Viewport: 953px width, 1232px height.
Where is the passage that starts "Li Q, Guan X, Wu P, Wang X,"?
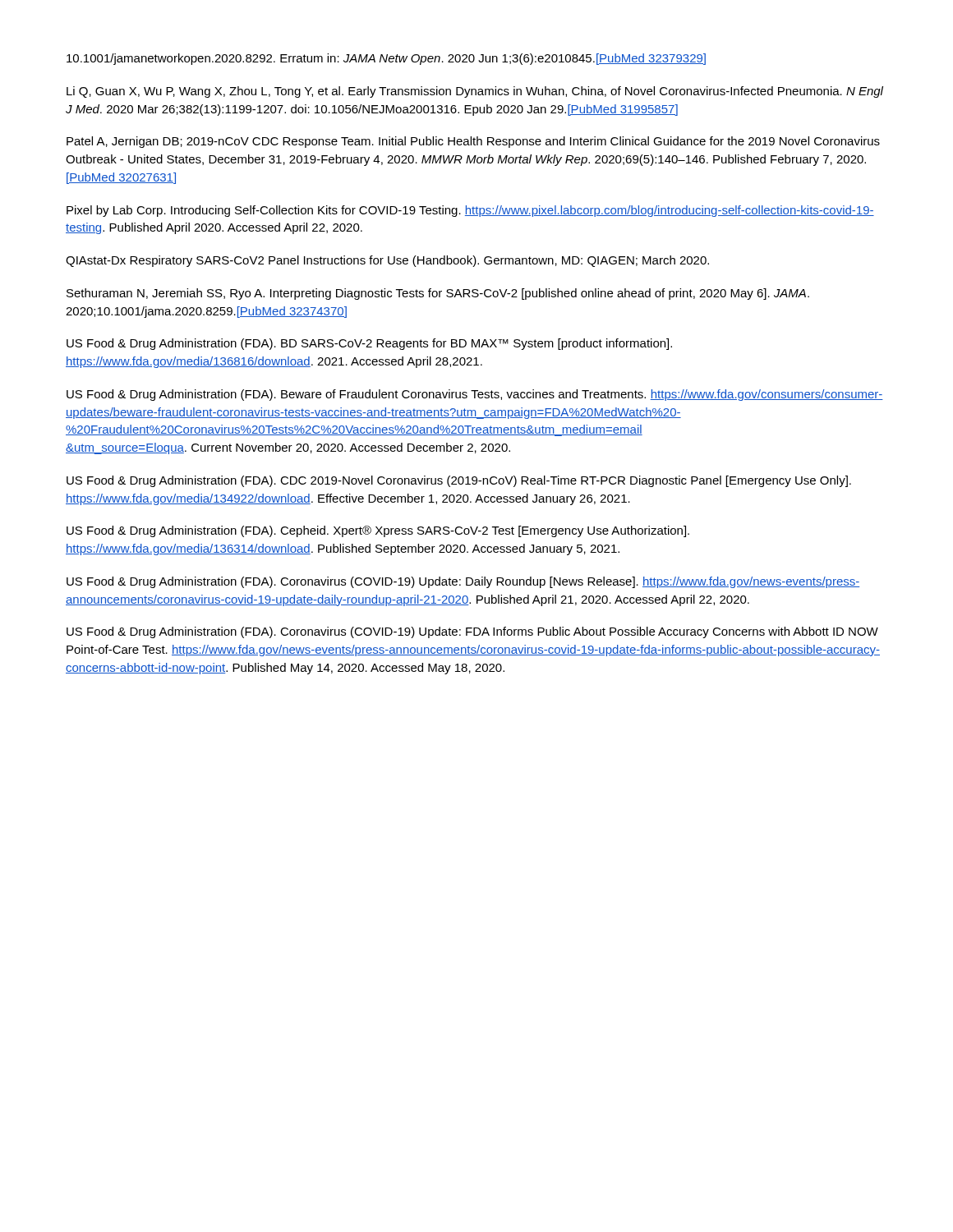click(x=474, y=99)
